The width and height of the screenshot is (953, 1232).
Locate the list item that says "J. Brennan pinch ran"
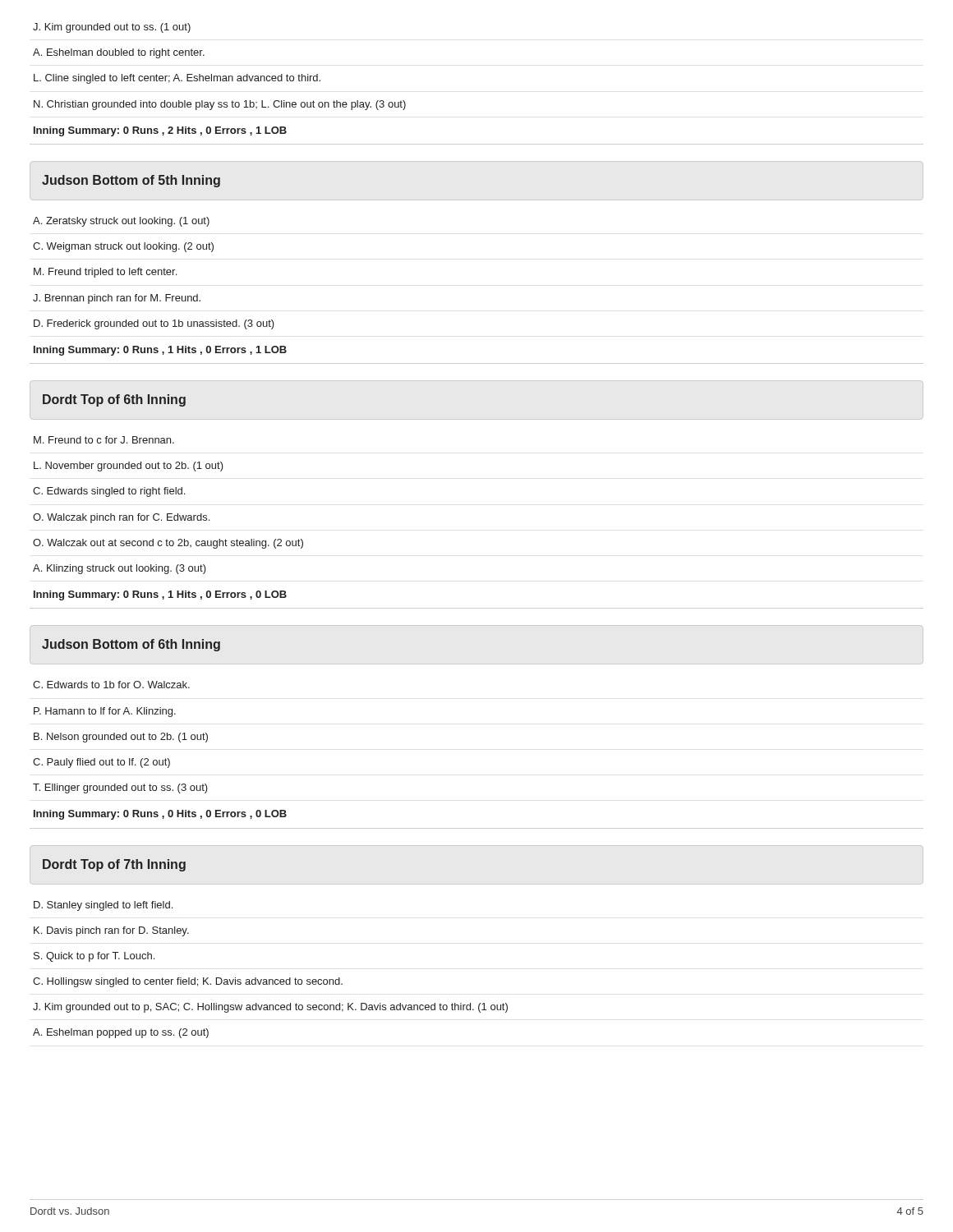coord(117,297)
